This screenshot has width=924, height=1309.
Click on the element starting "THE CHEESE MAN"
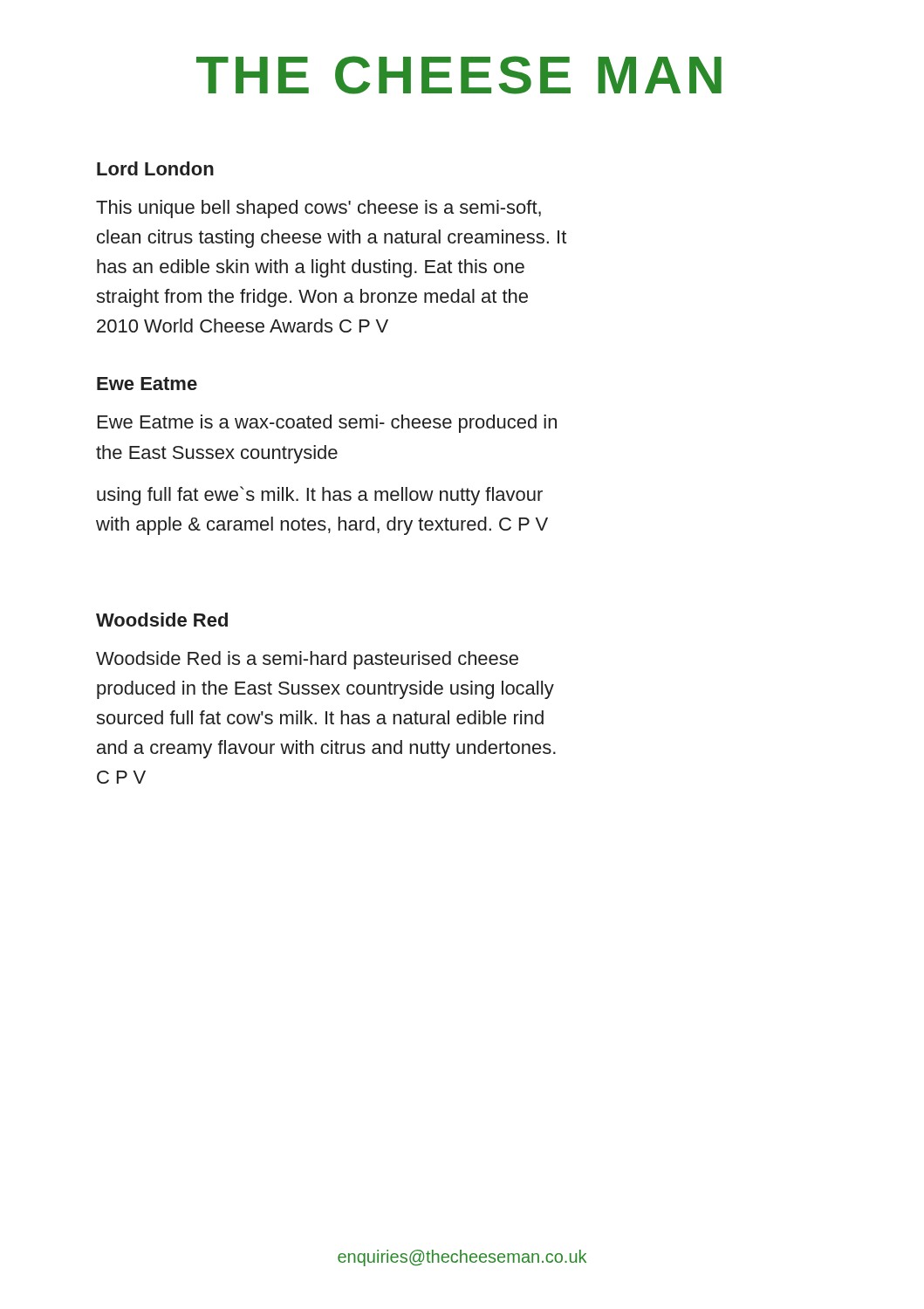[462, 75]
